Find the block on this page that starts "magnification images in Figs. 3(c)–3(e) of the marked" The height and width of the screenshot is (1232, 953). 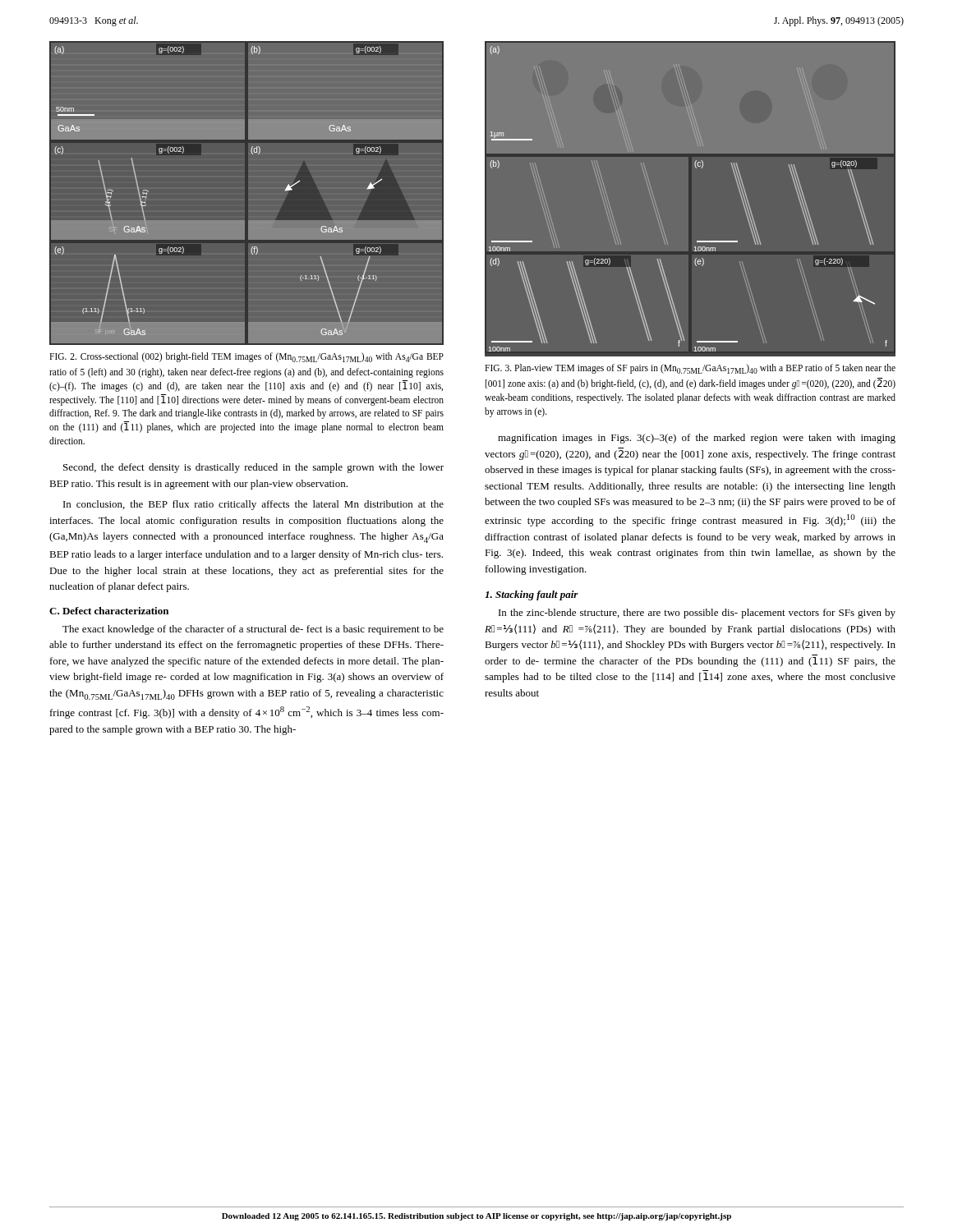tap(690, 503)
